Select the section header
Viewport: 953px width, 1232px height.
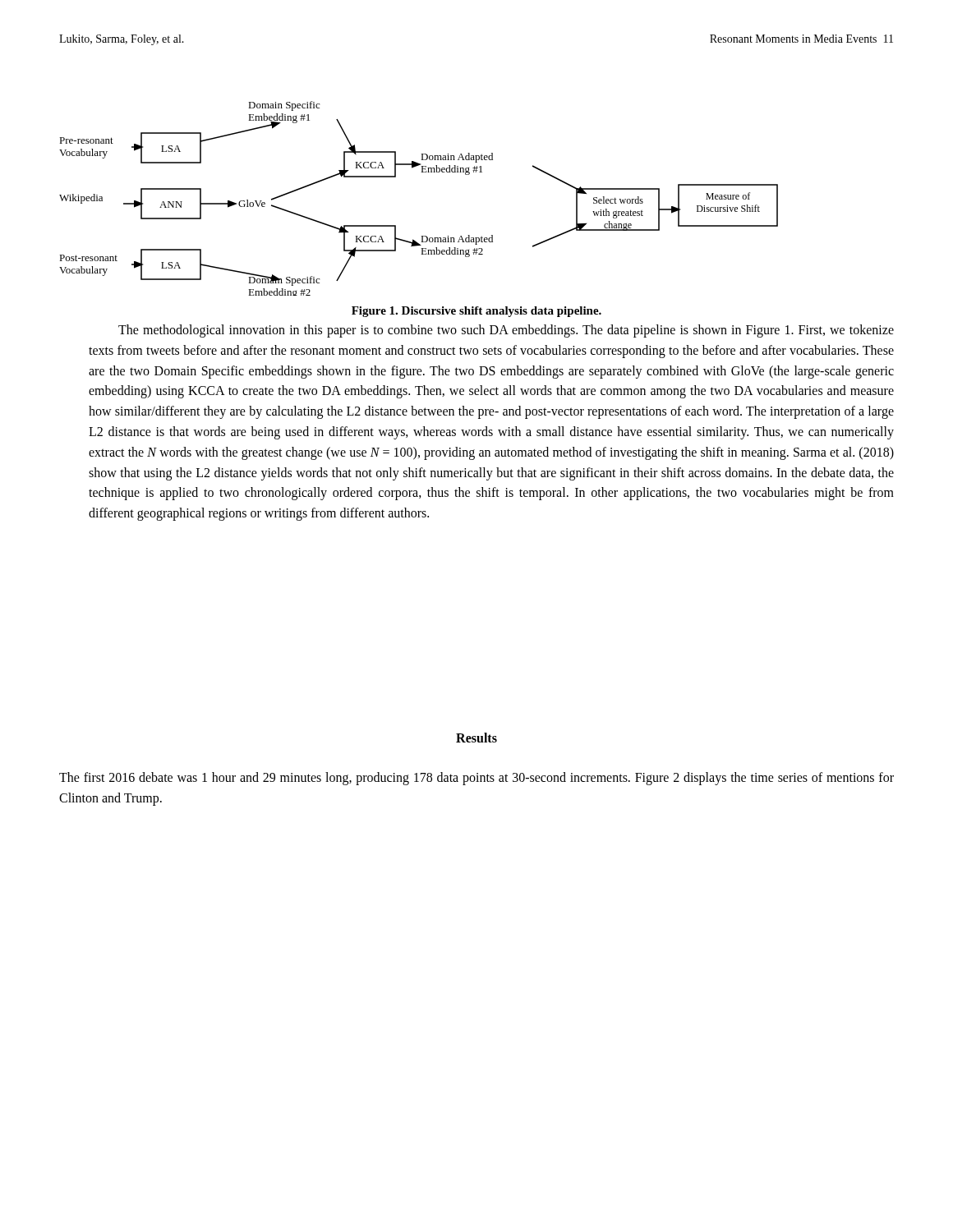(476, 738)
